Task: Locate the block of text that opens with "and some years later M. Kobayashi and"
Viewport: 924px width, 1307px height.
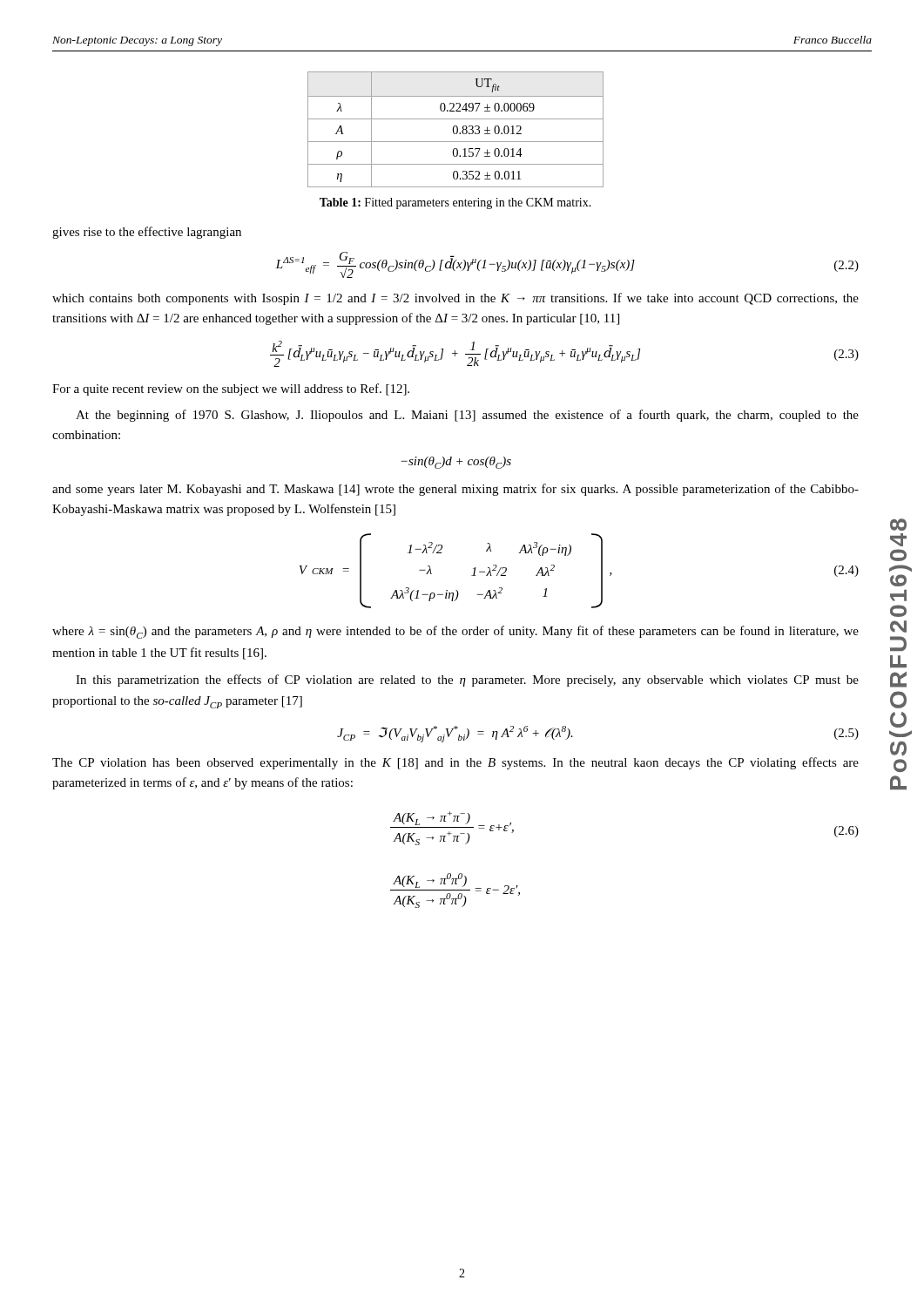Action: point(455,499)
